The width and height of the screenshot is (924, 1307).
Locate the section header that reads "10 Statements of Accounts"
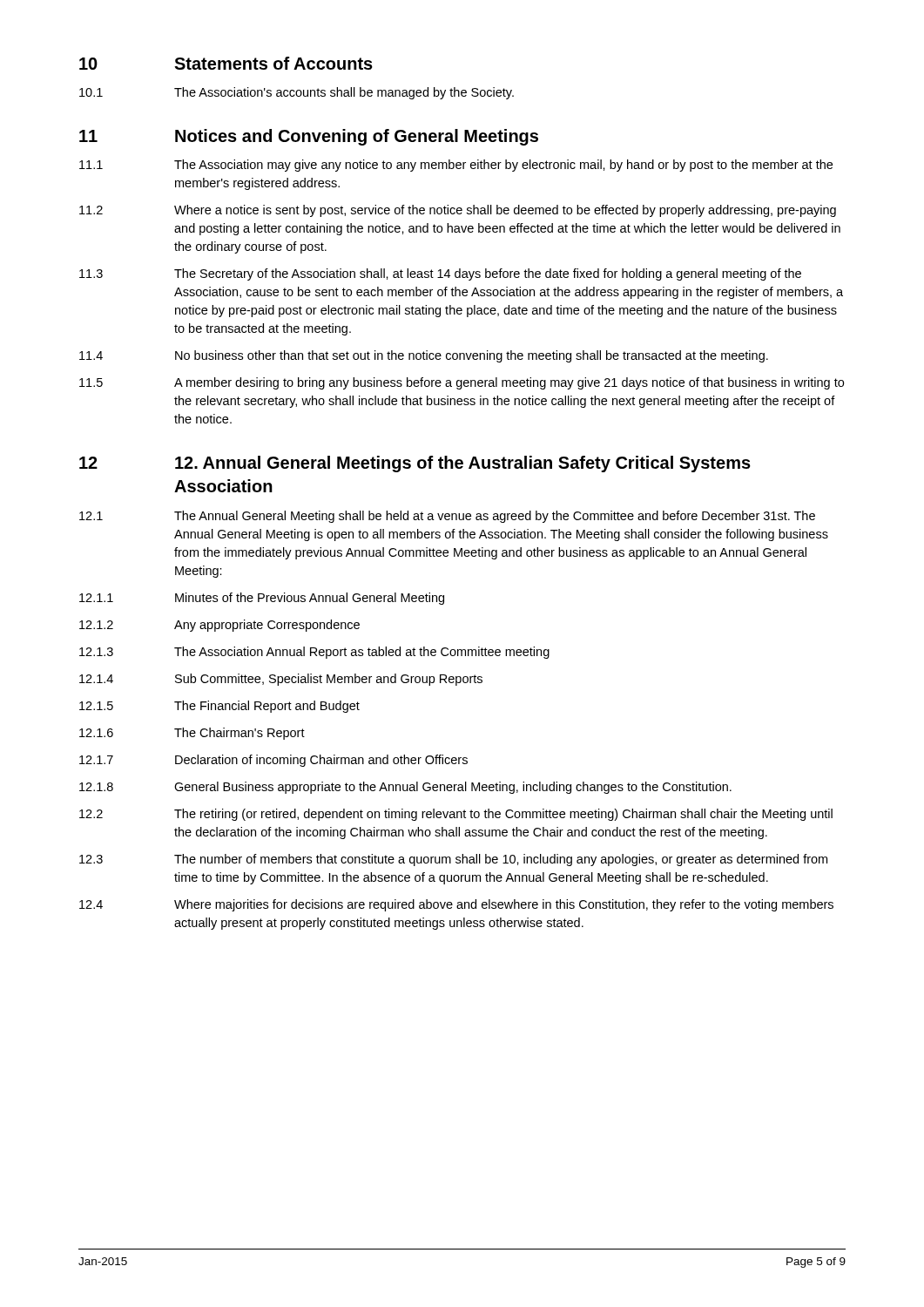pyautogui.click(x=226, y=64)
